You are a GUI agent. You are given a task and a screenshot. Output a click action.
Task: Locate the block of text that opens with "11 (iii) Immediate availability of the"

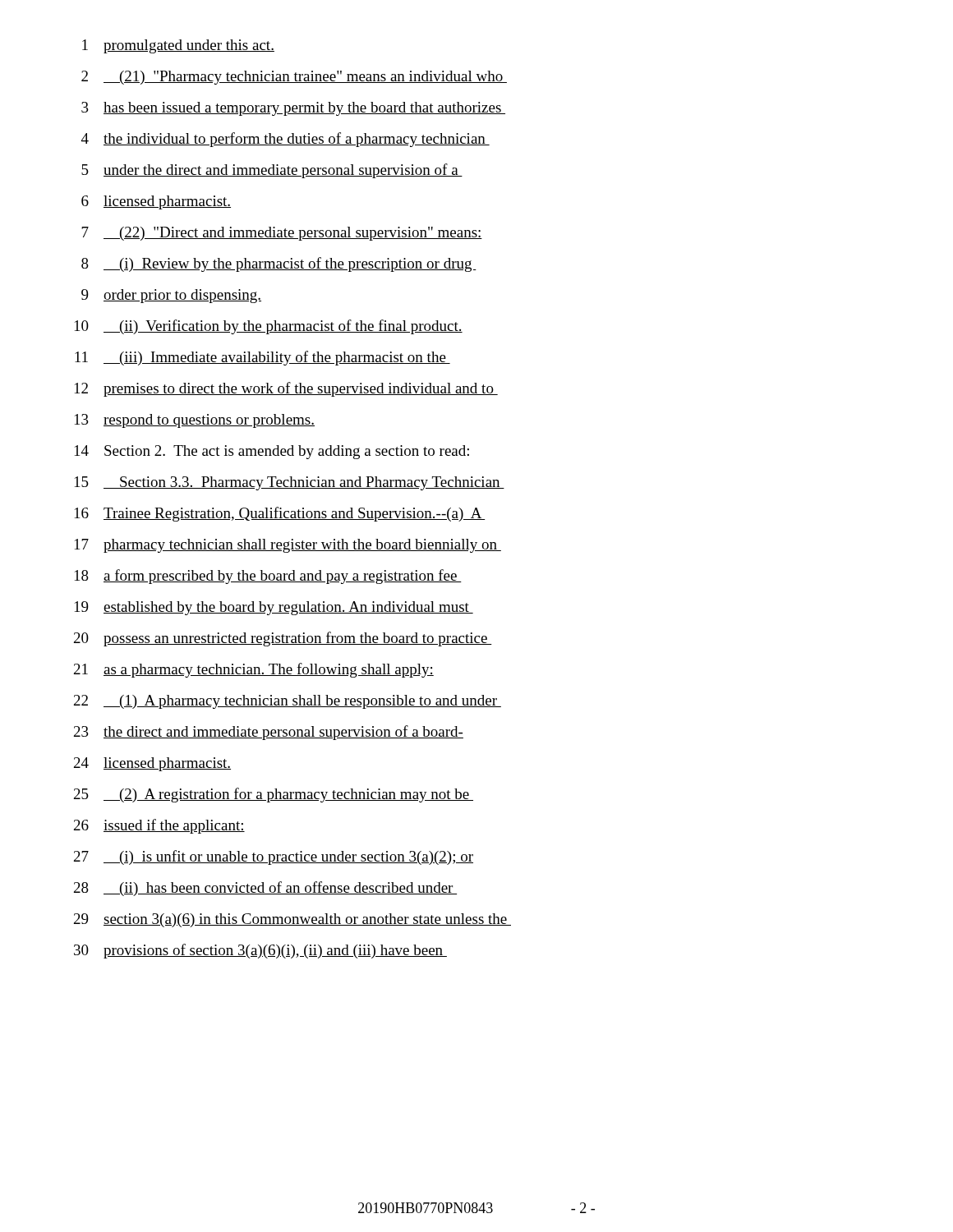[x=250, y=357]
